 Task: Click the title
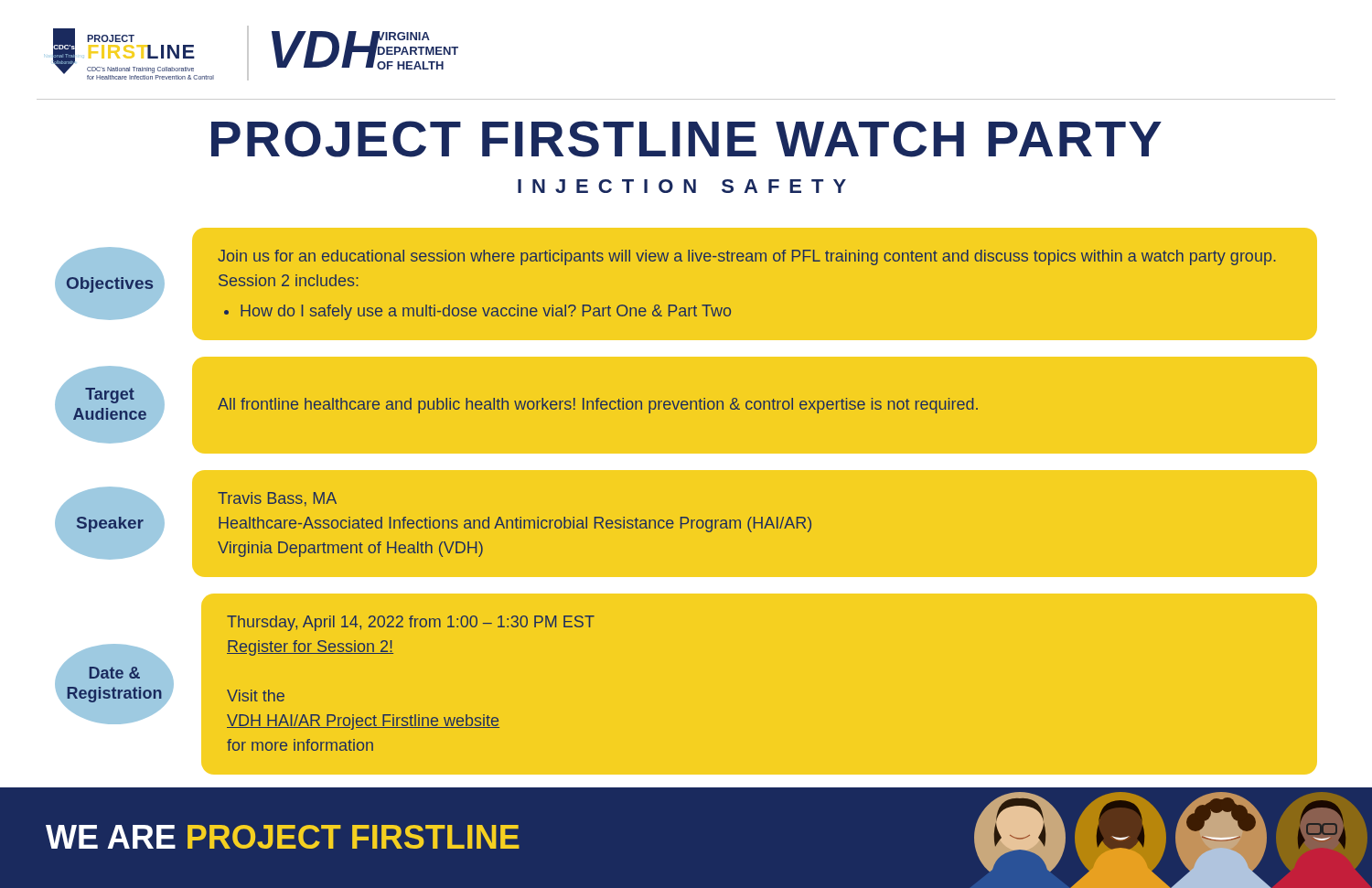point(686,139)
